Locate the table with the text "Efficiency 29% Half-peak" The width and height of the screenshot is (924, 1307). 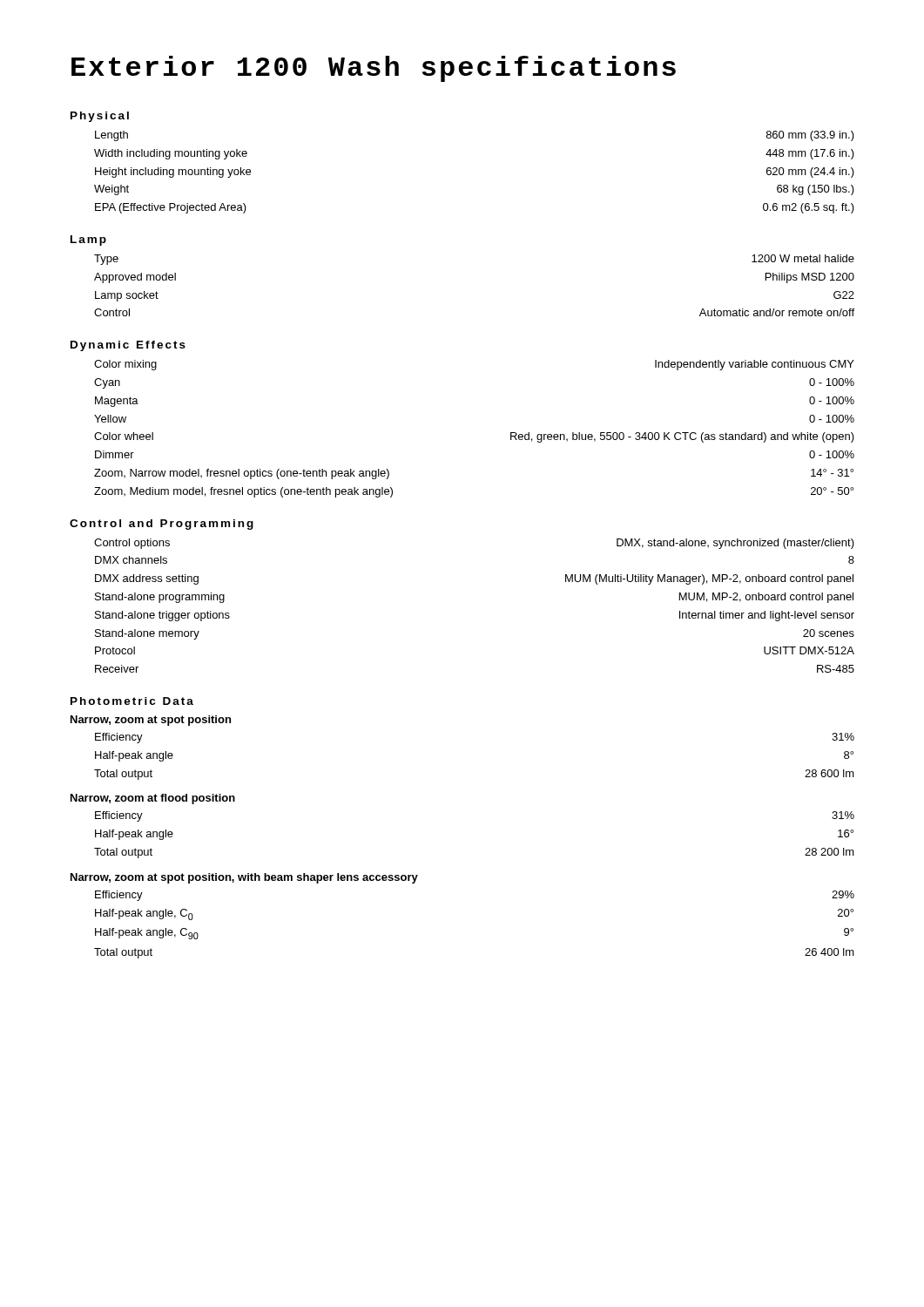point(462,924)
